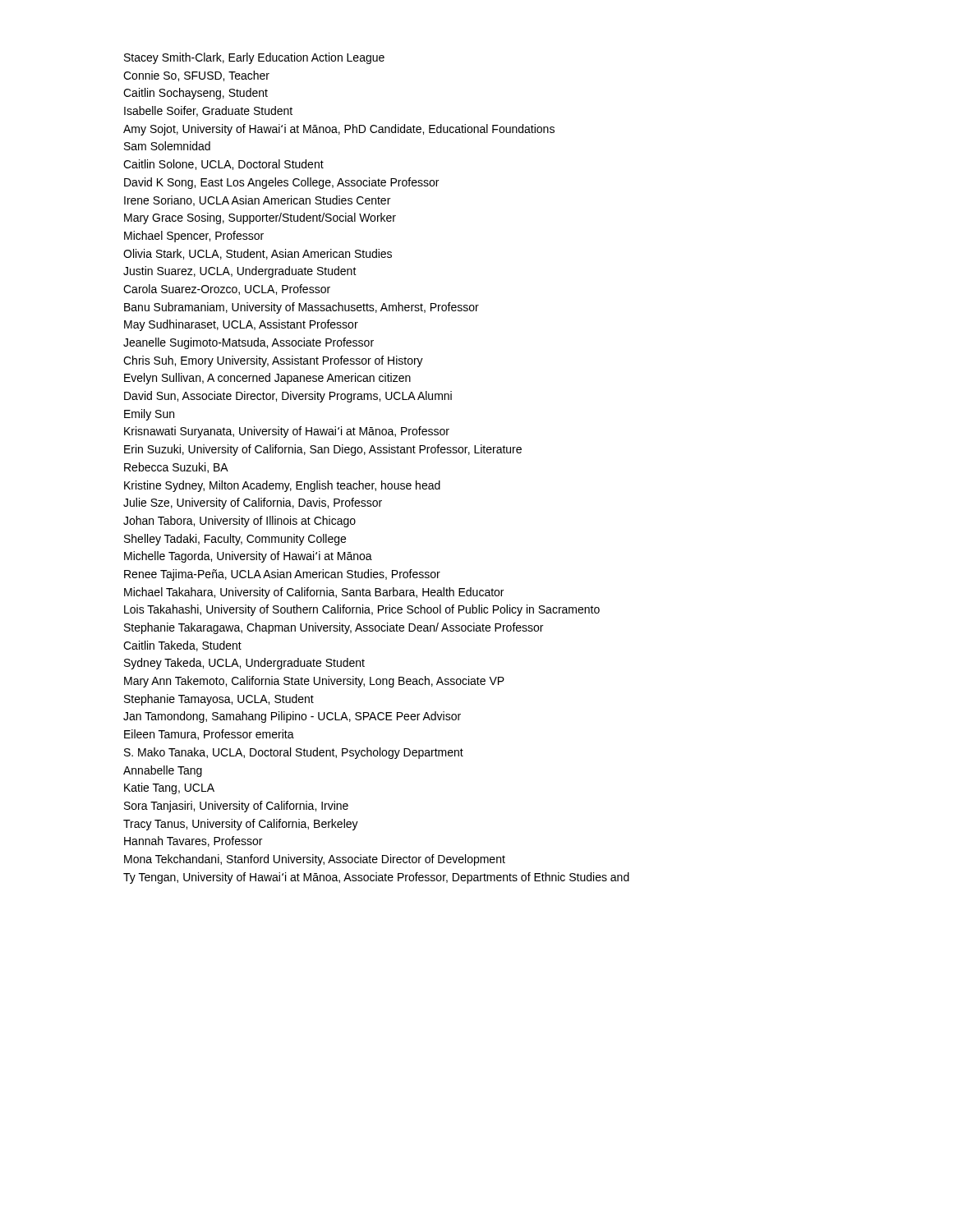Find the list item that reads "Annabelle Tang"

163,771
